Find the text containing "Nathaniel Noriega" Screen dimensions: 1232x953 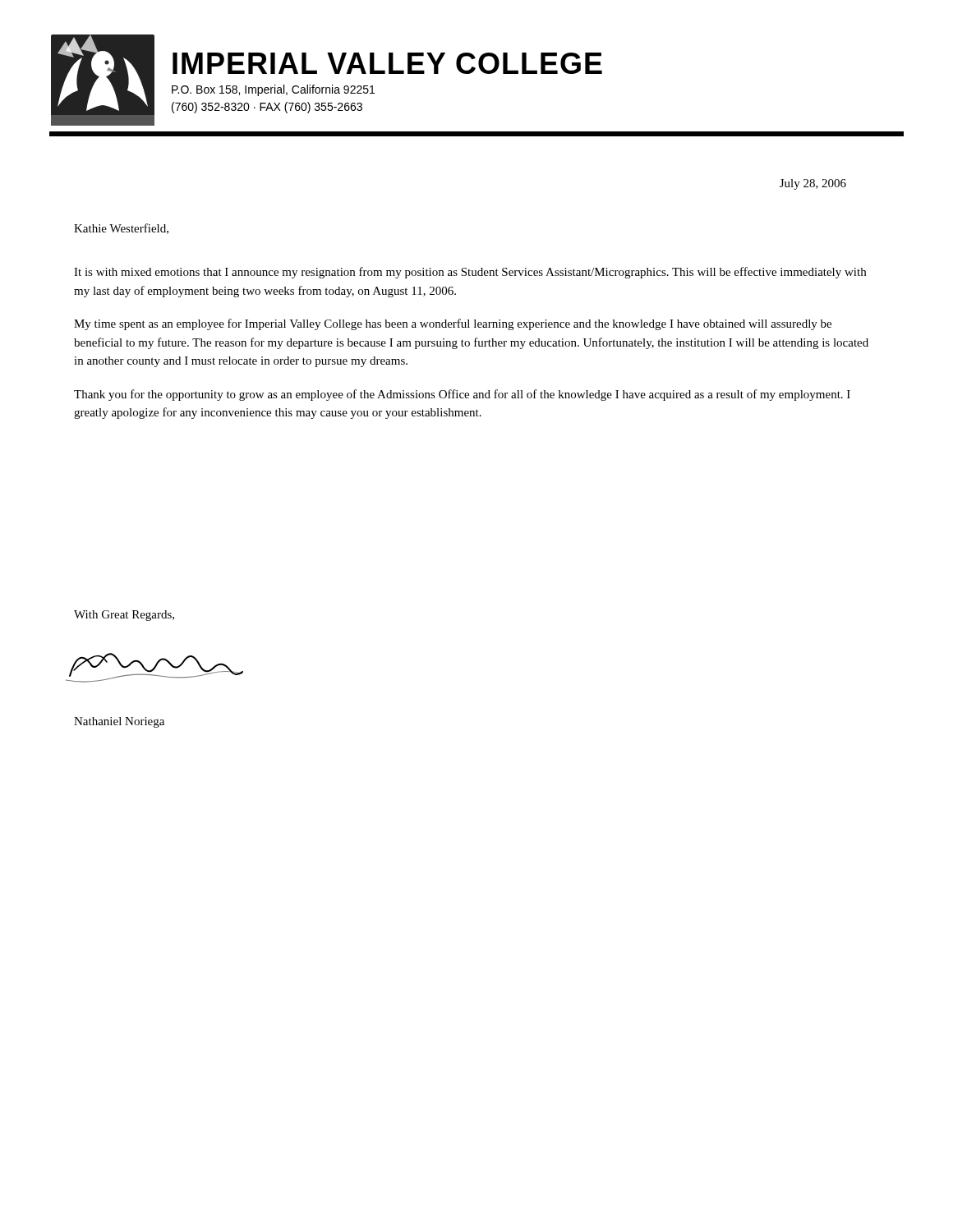pyautogui.click(x=119, y=721)
